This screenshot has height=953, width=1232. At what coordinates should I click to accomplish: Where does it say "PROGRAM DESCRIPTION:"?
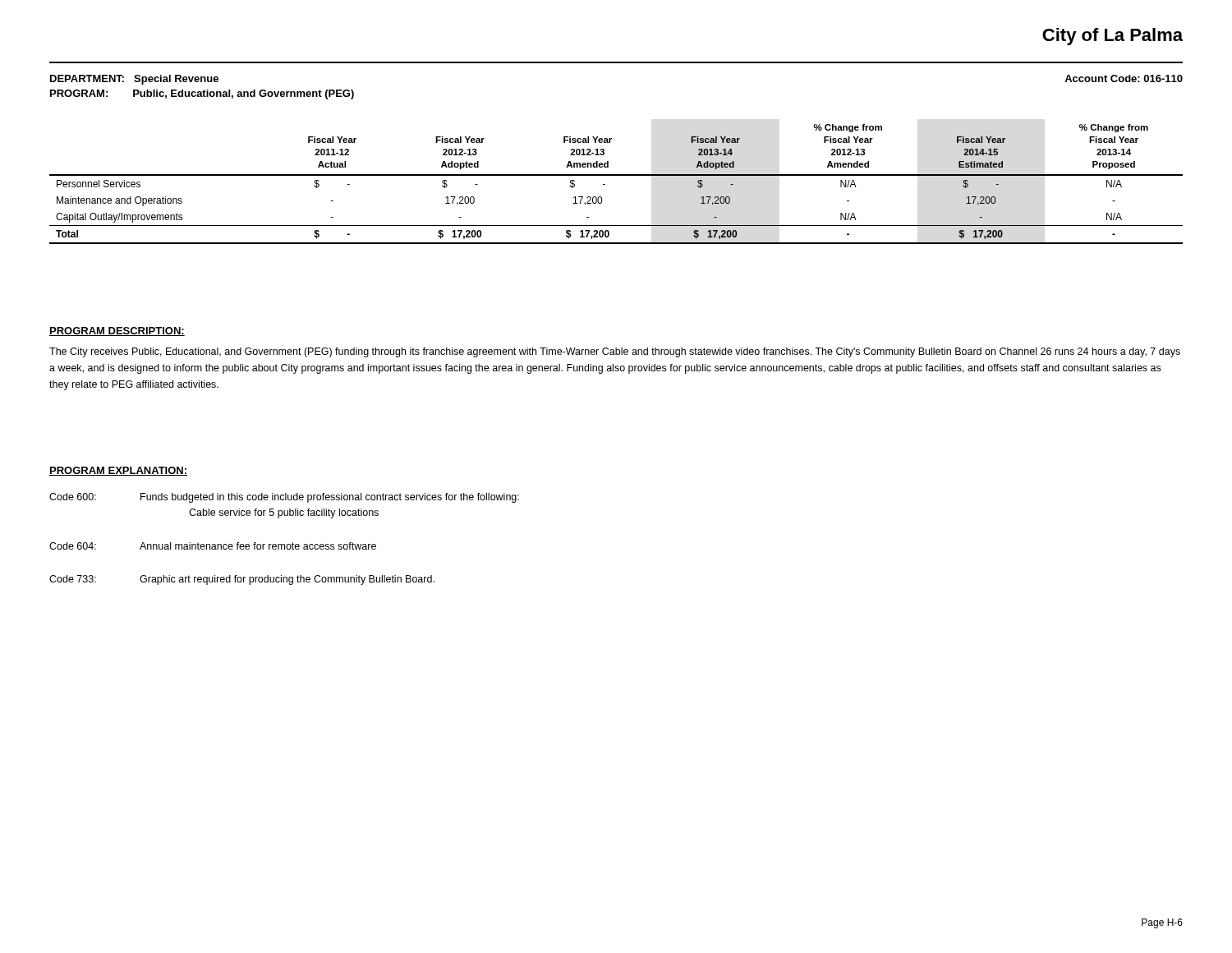pos(117,331)
